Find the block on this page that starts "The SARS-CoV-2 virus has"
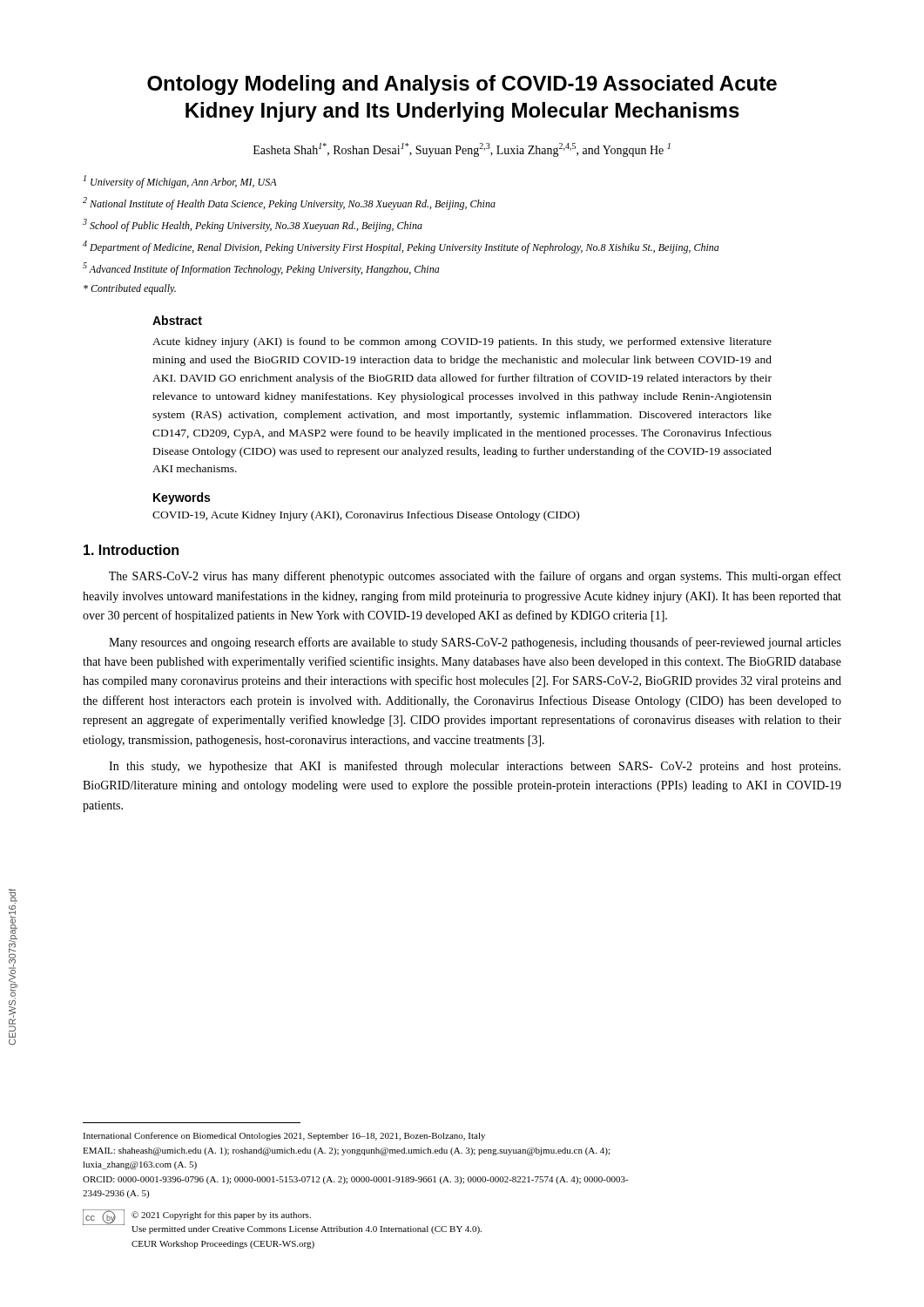This screenshot has height=1307, width=924. [x=462, y=596]
